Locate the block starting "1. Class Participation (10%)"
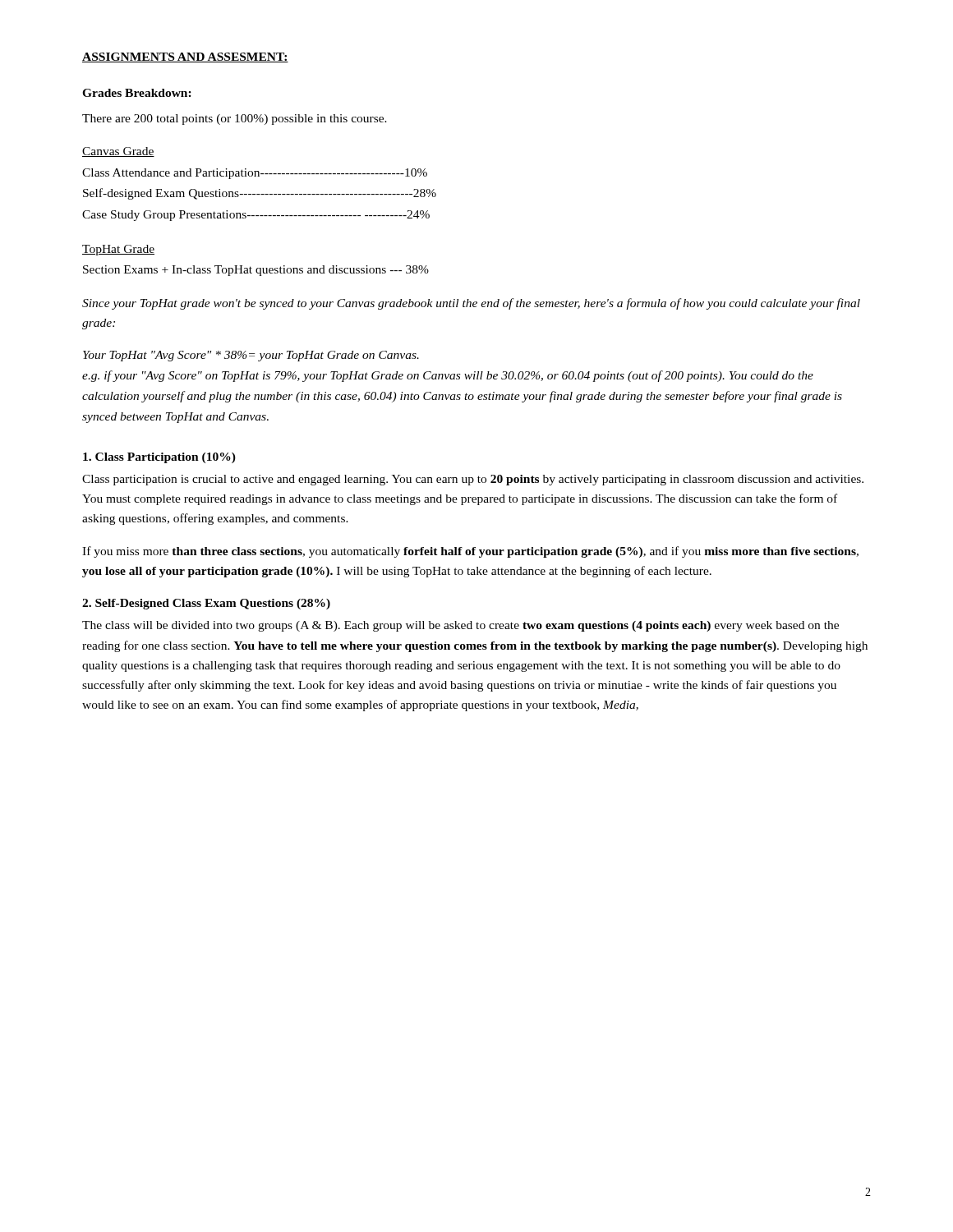Viewport: 953px width, 1232px height. pyautogui.click(x=159, y=457)
